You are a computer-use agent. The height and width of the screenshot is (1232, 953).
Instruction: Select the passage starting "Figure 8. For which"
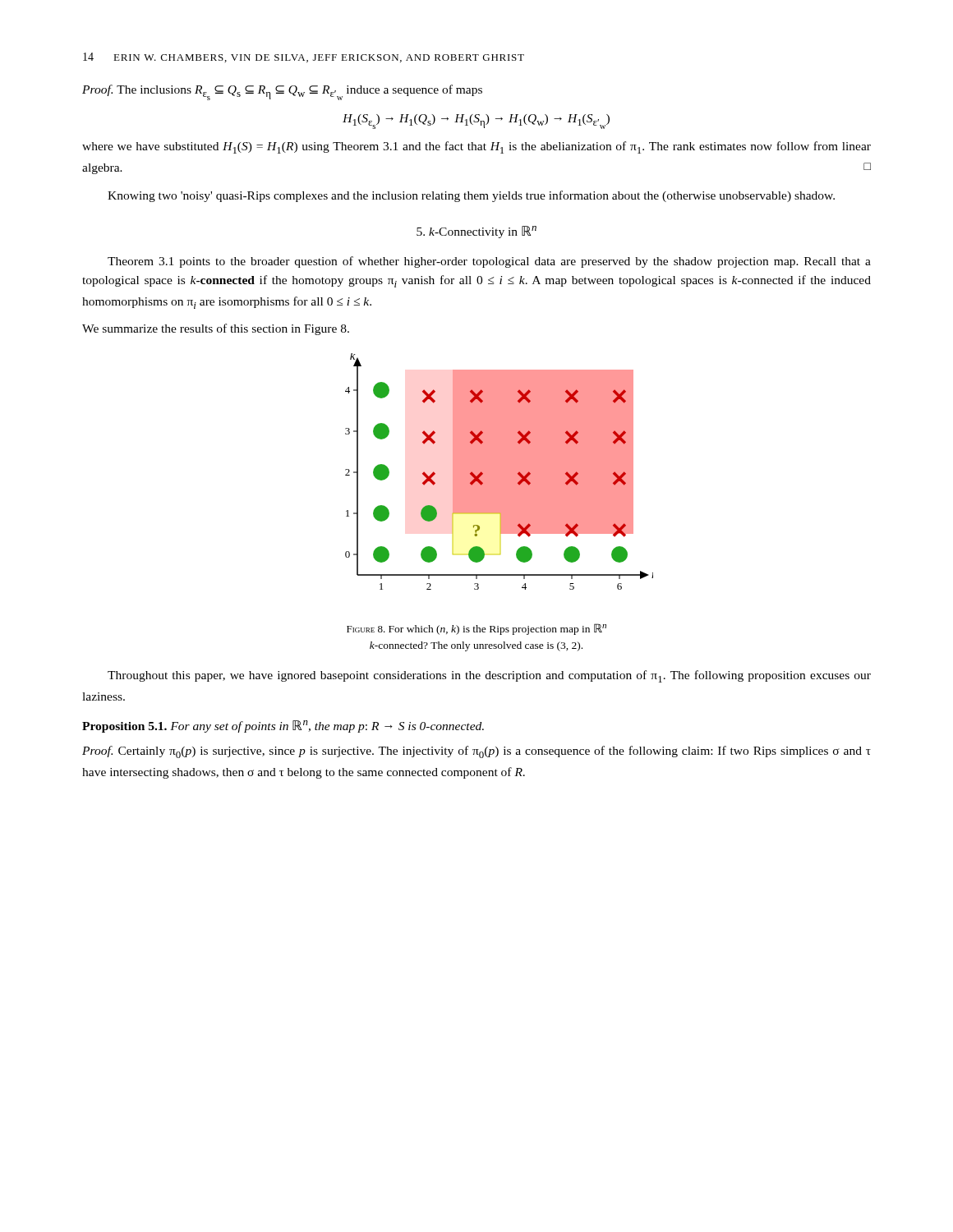476,635
